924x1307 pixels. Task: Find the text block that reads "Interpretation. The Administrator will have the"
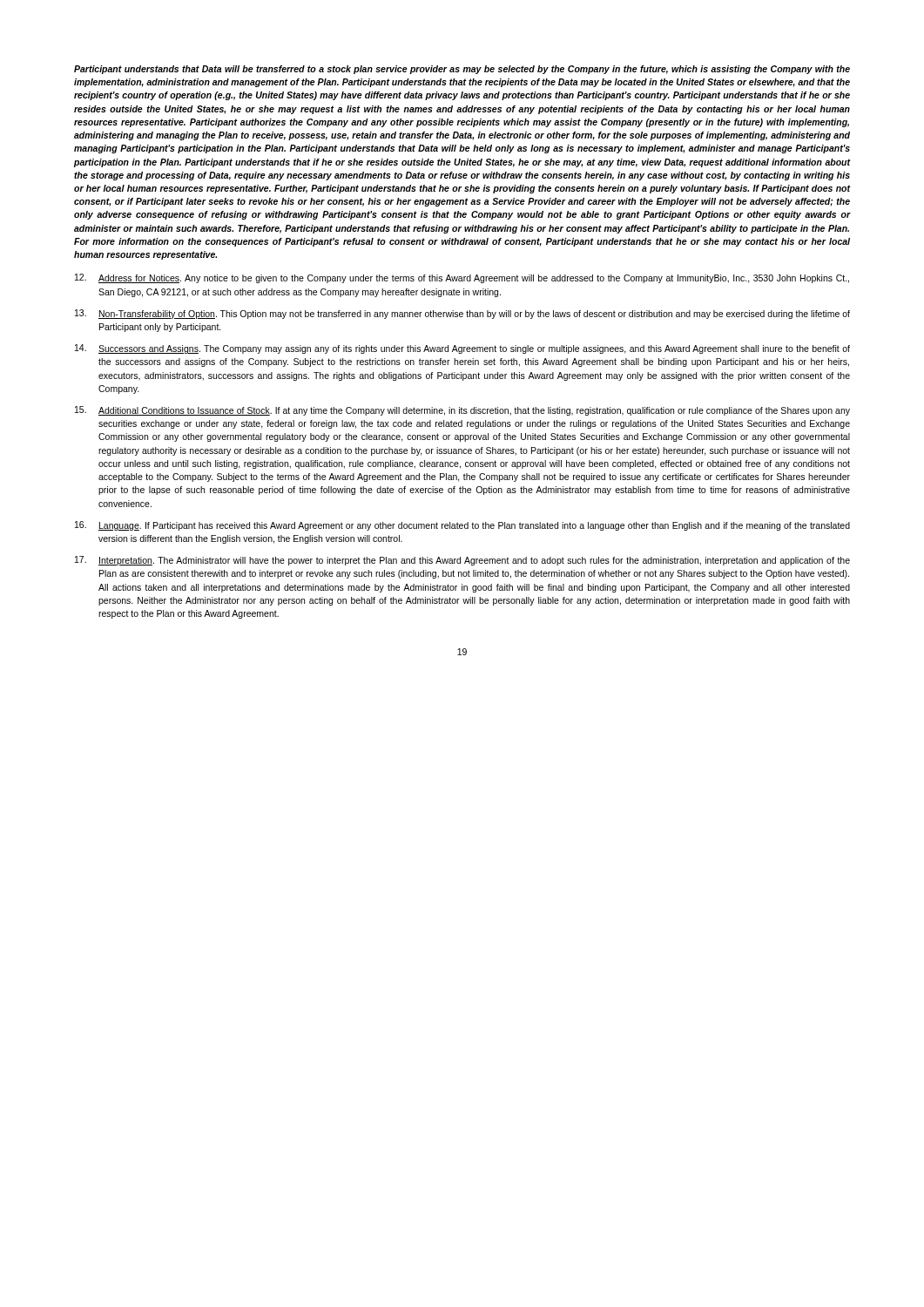click(462, 587)
